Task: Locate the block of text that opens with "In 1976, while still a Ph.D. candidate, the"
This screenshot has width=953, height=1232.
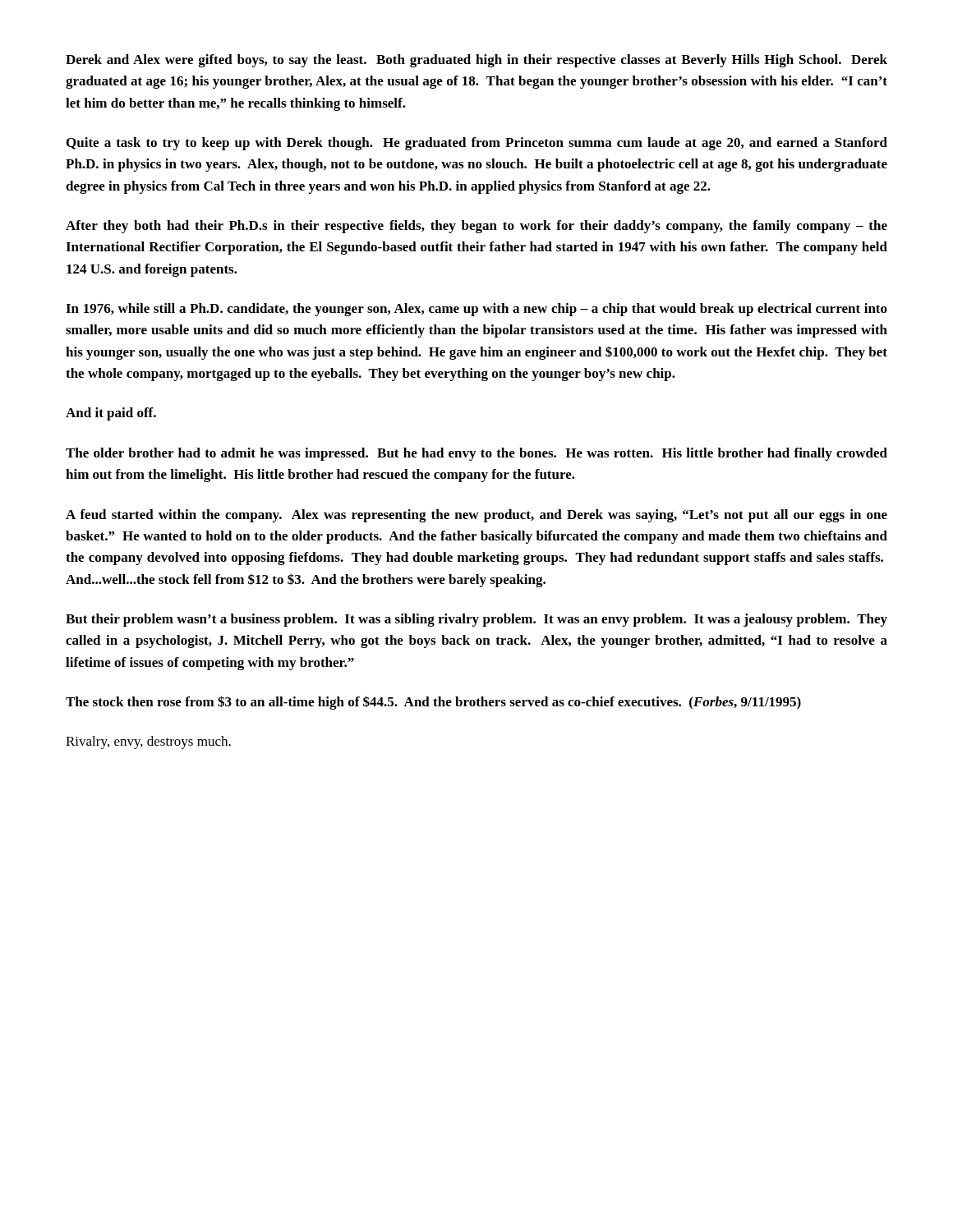Action: tap(476, 341)
